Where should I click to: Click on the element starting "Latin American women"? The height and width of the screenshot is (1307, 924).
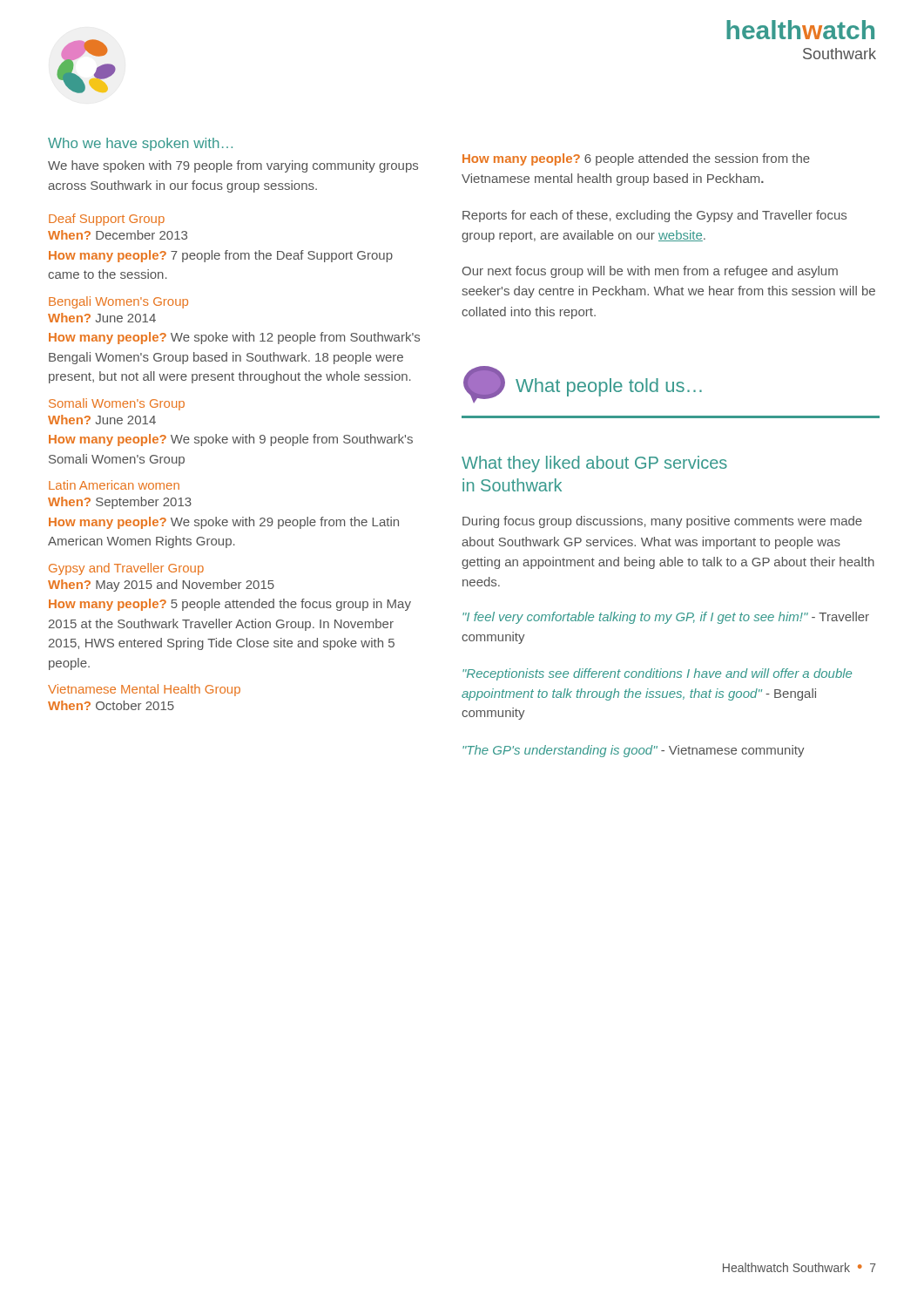pyautogui.click(x=114, y=485)
